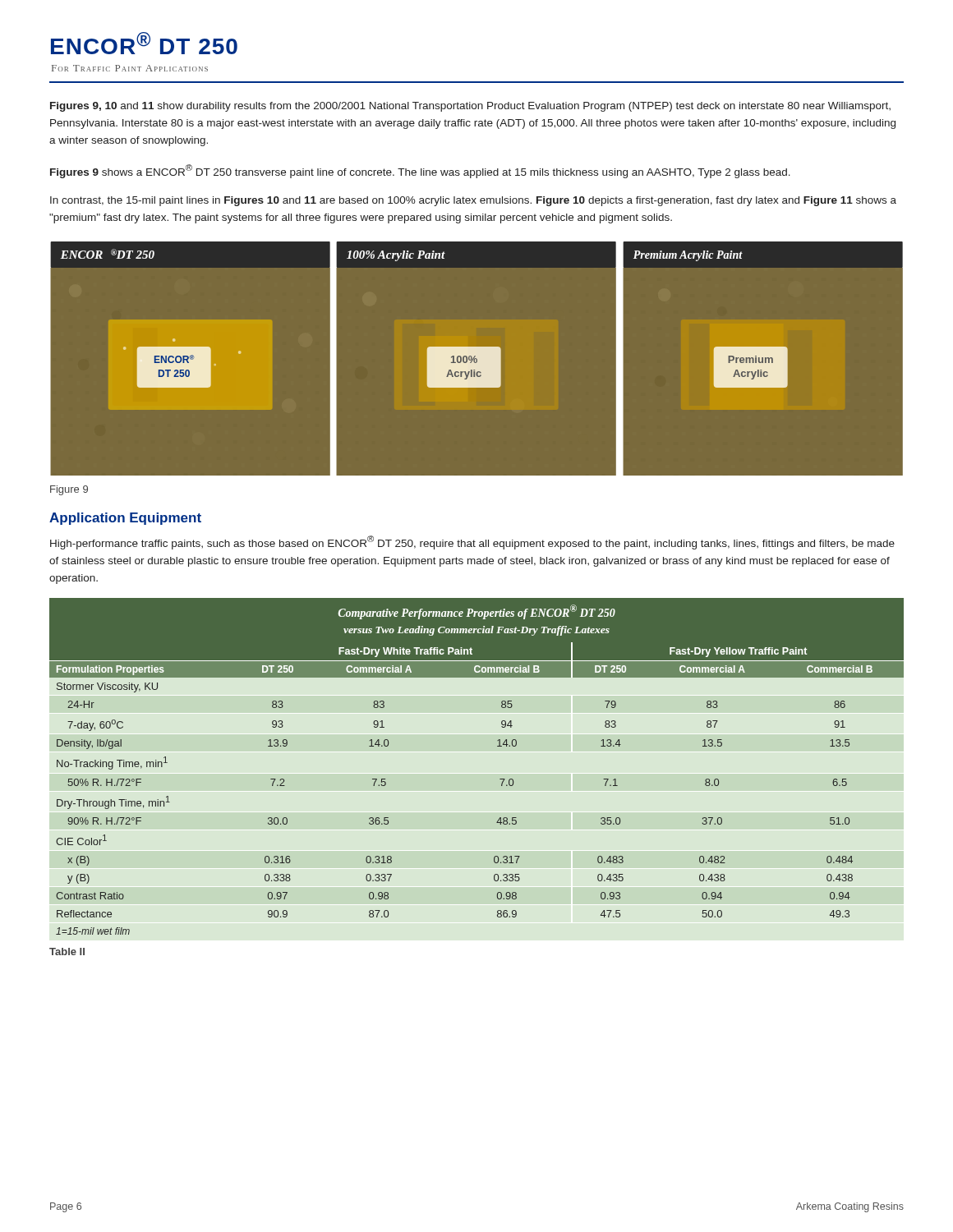Locate the block of text that opens with "High-performance traffic paints,"
The image size is (953, 1232).
point(472,559)
